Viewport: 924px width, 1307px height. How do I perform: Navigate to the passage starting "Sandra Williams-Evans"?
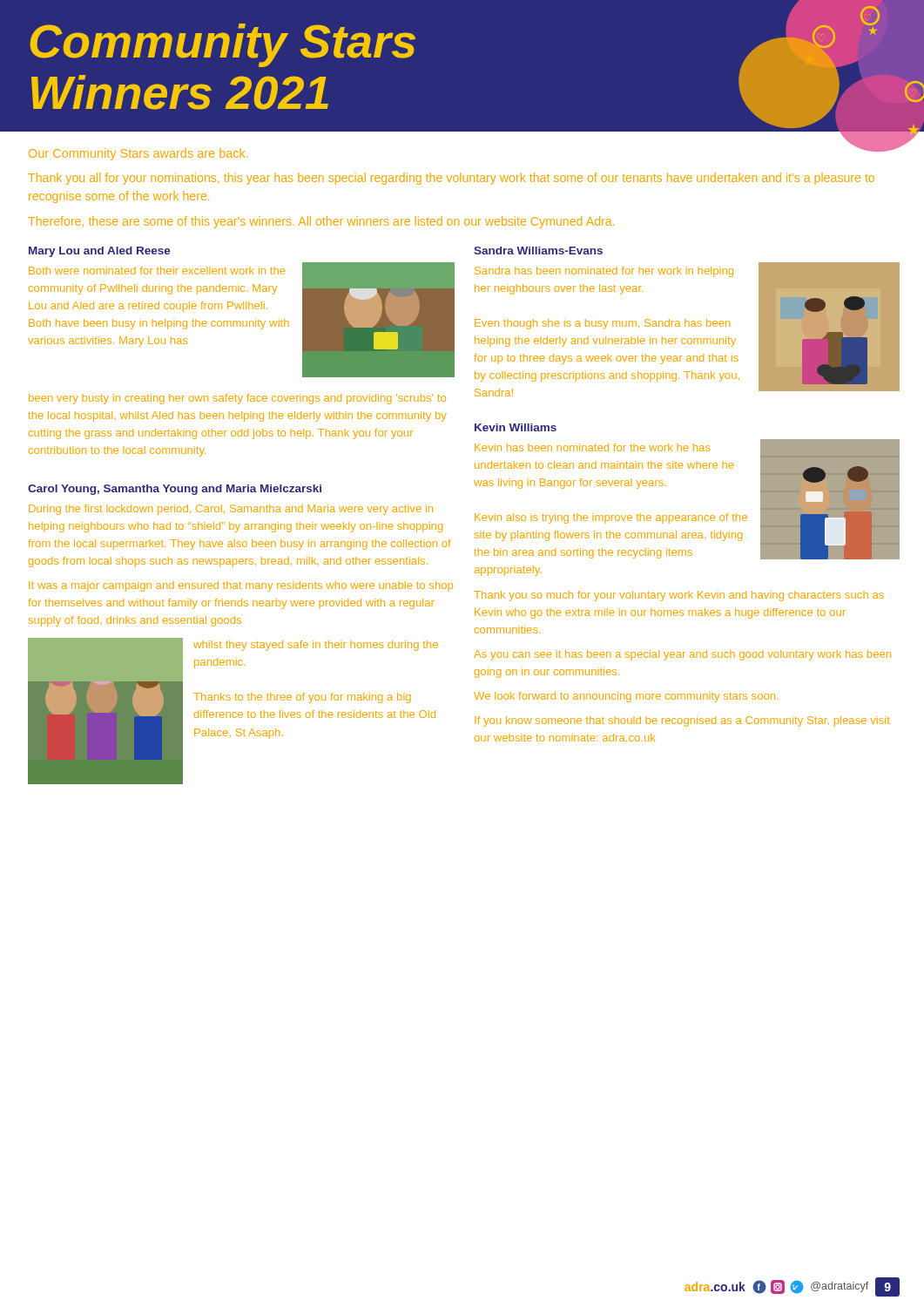click(x=538, y=250)
